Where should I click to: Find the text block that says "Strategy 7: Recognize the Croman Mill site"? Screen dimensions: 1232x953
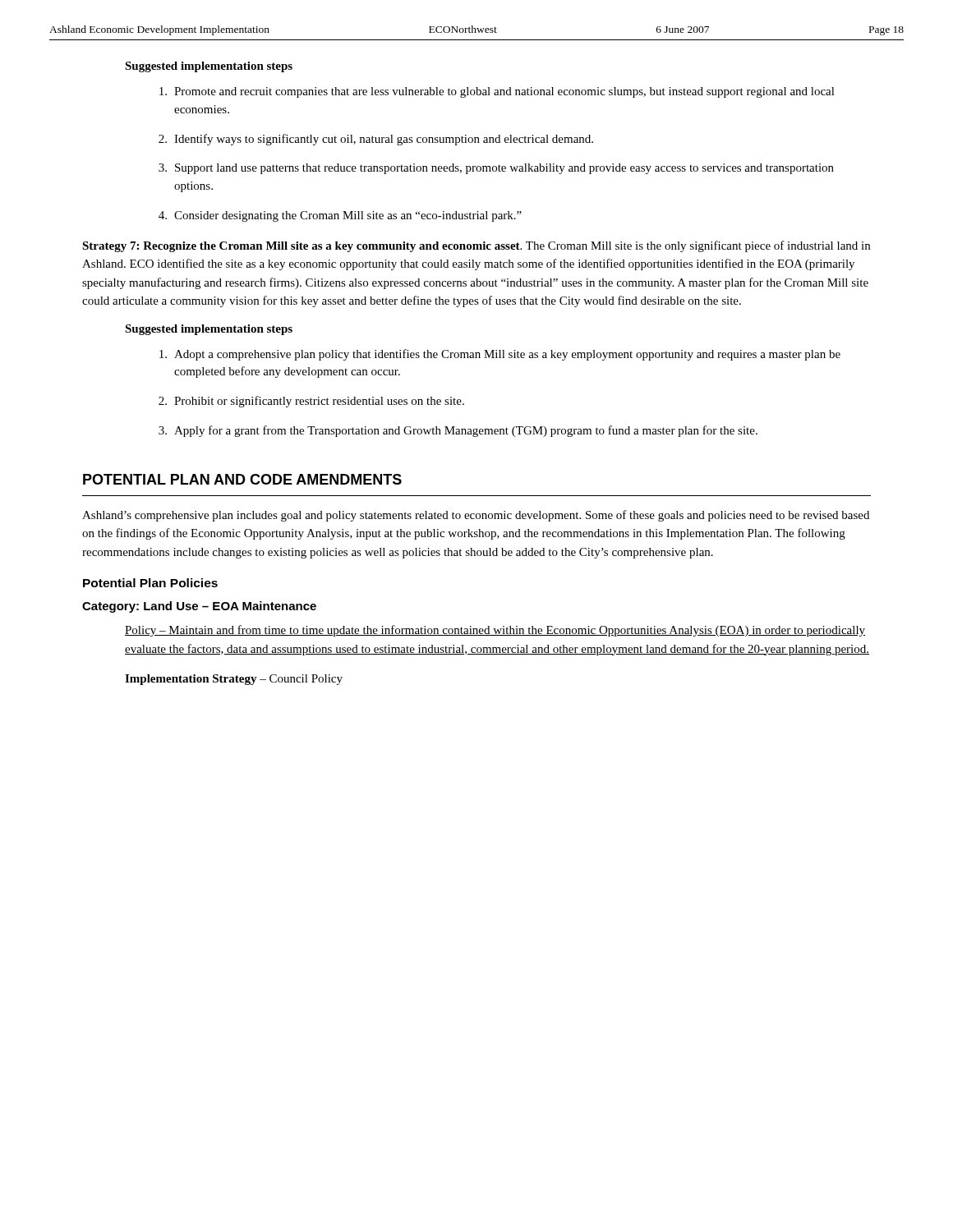click(476, 273)
